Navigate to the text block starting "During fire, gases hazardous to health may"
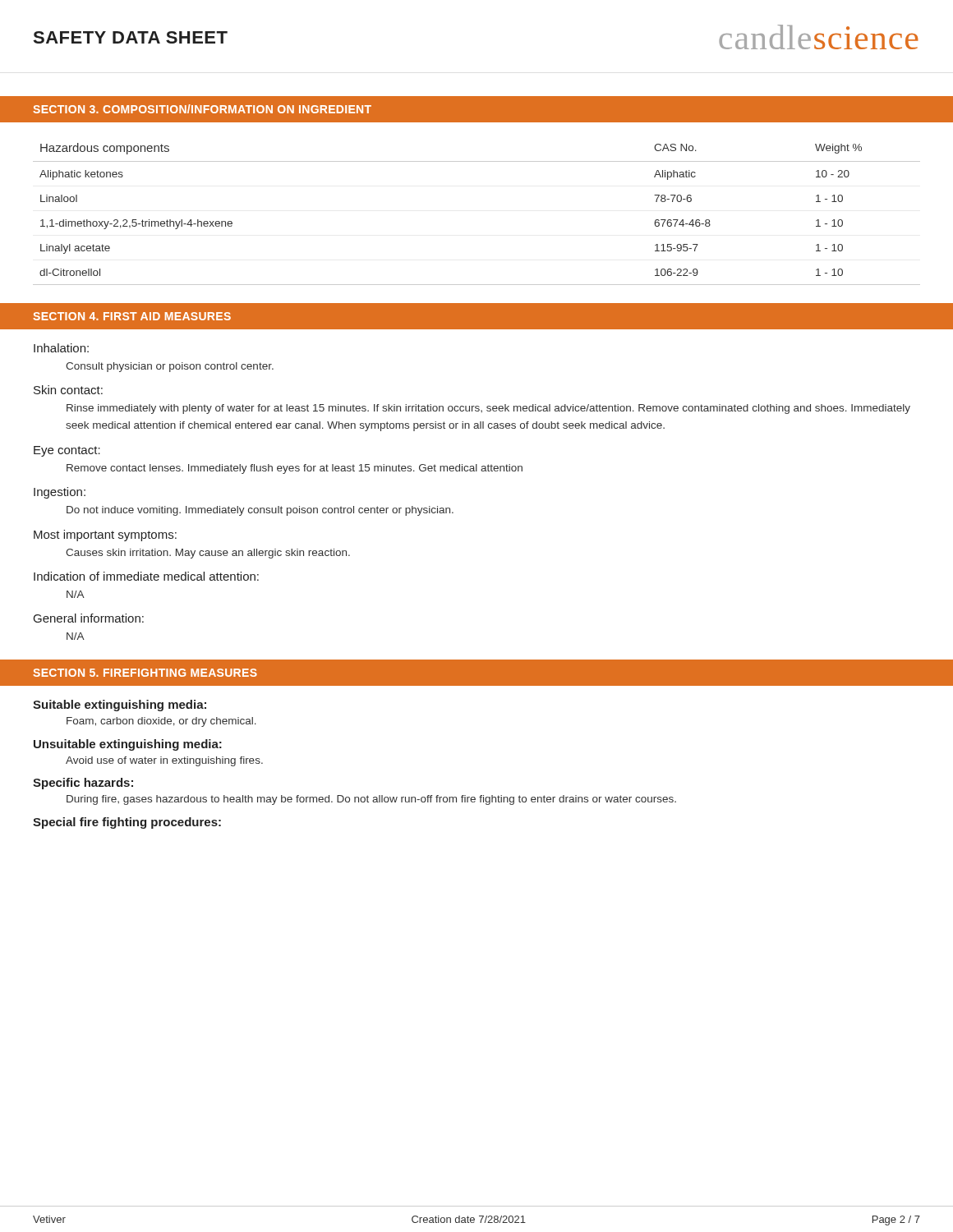953x1232 pixels. pyautogui.click(x=371, y=799)
